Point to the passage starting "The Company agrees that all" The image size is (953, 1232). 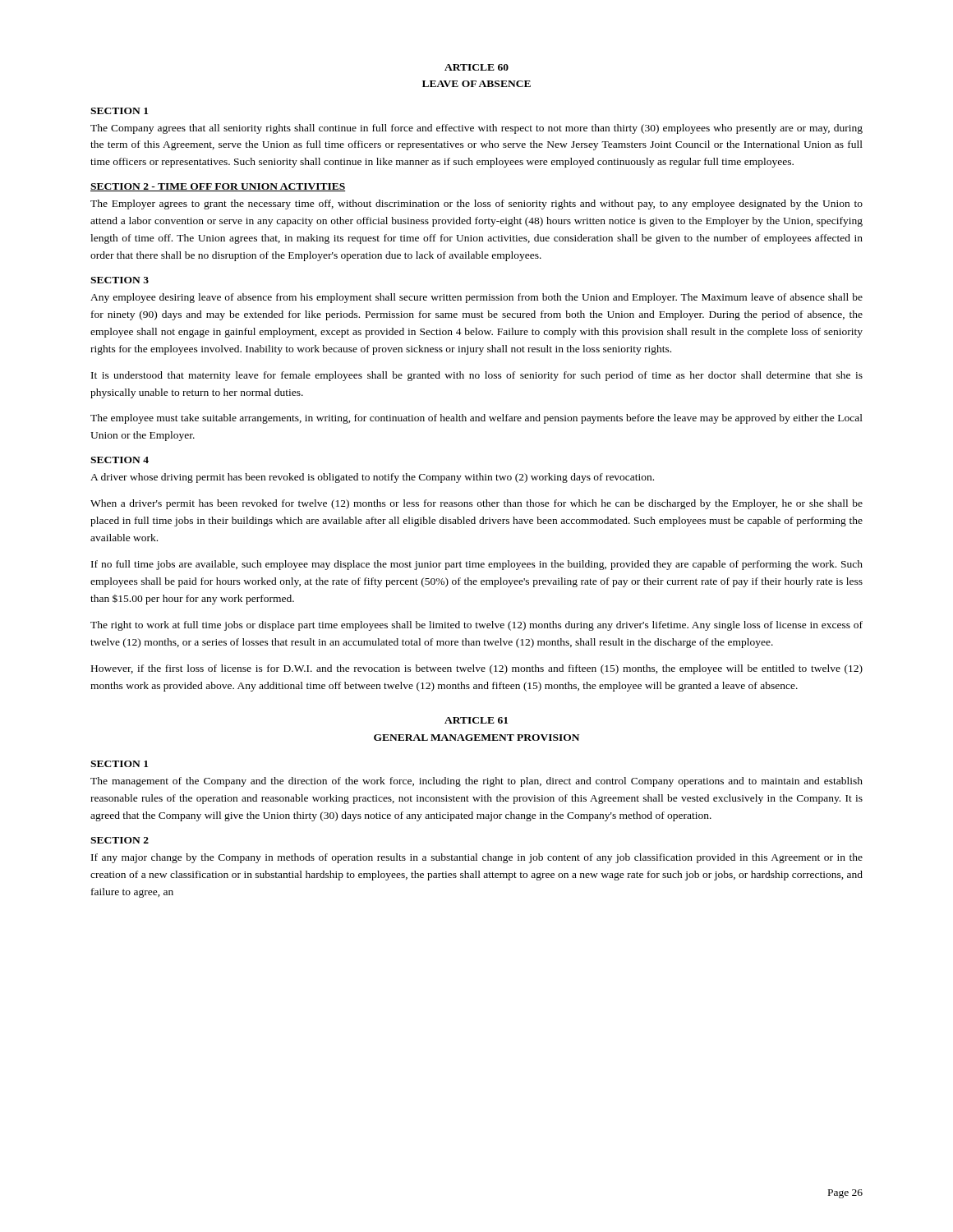point(476,144)
